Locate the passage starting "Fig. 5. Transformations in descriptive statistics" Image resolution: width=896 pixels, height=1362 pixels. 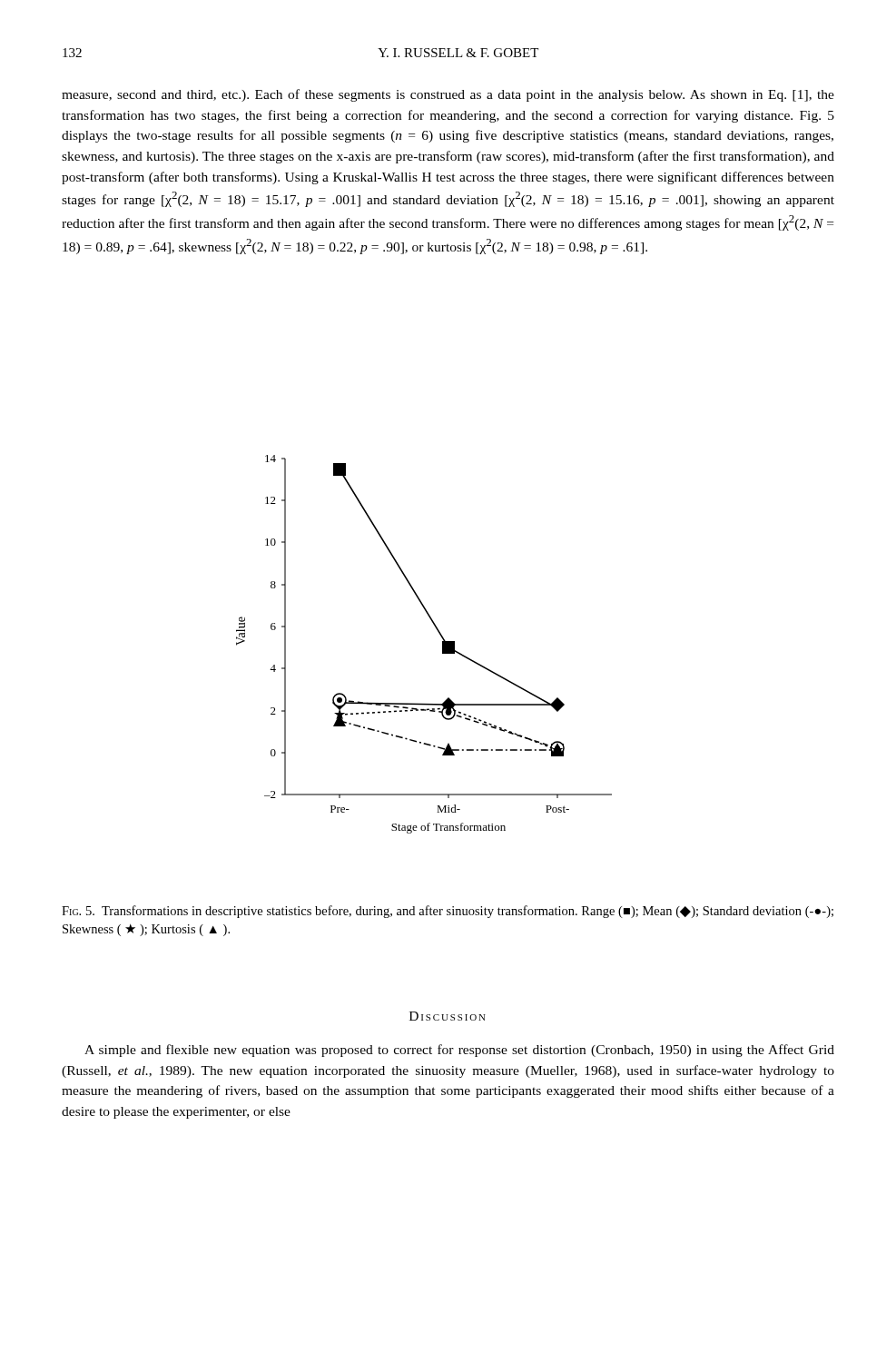[x=448, y=920]
